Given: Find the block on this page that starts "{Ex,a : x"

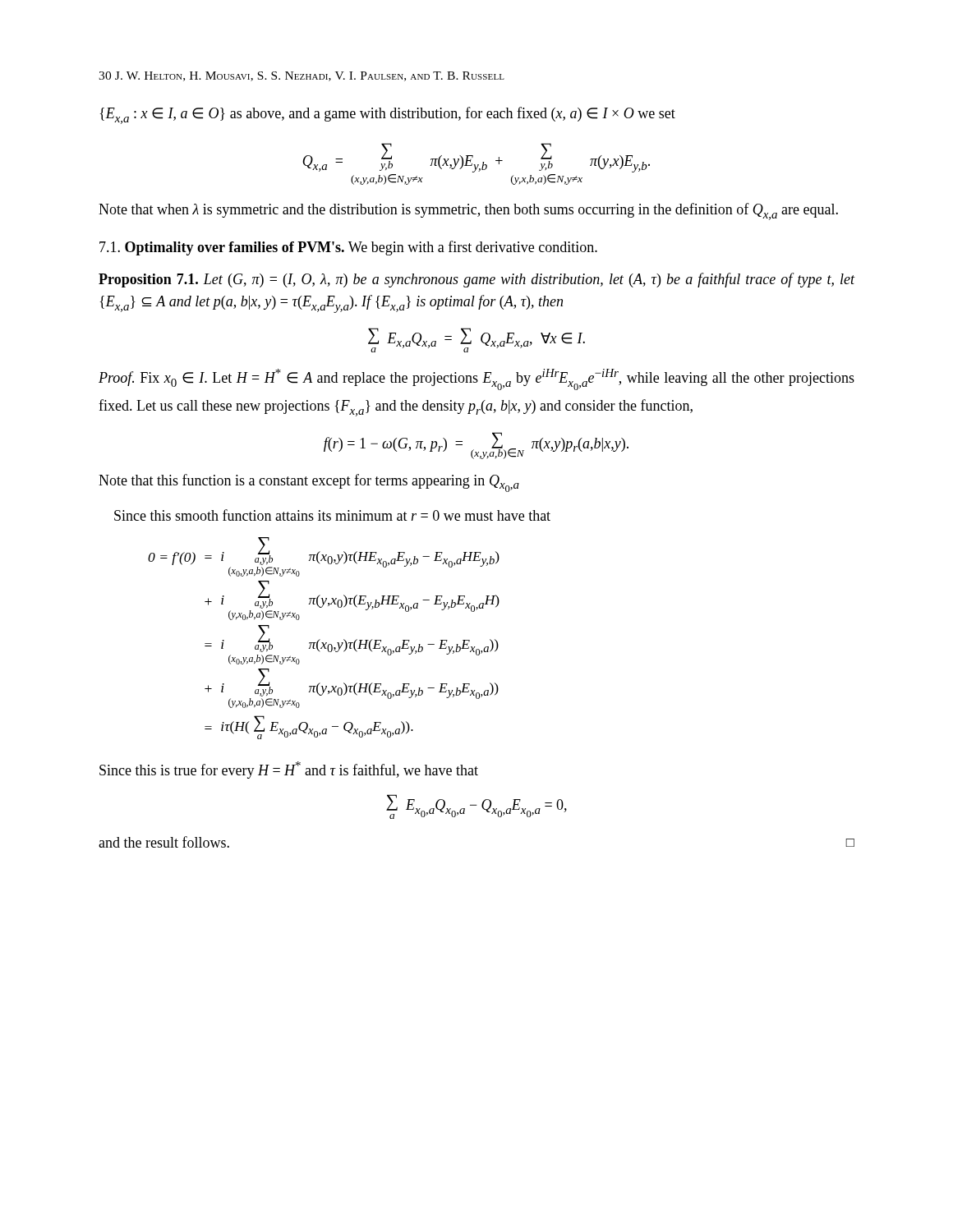Looking at the screenshot, I should pos(387,115).
